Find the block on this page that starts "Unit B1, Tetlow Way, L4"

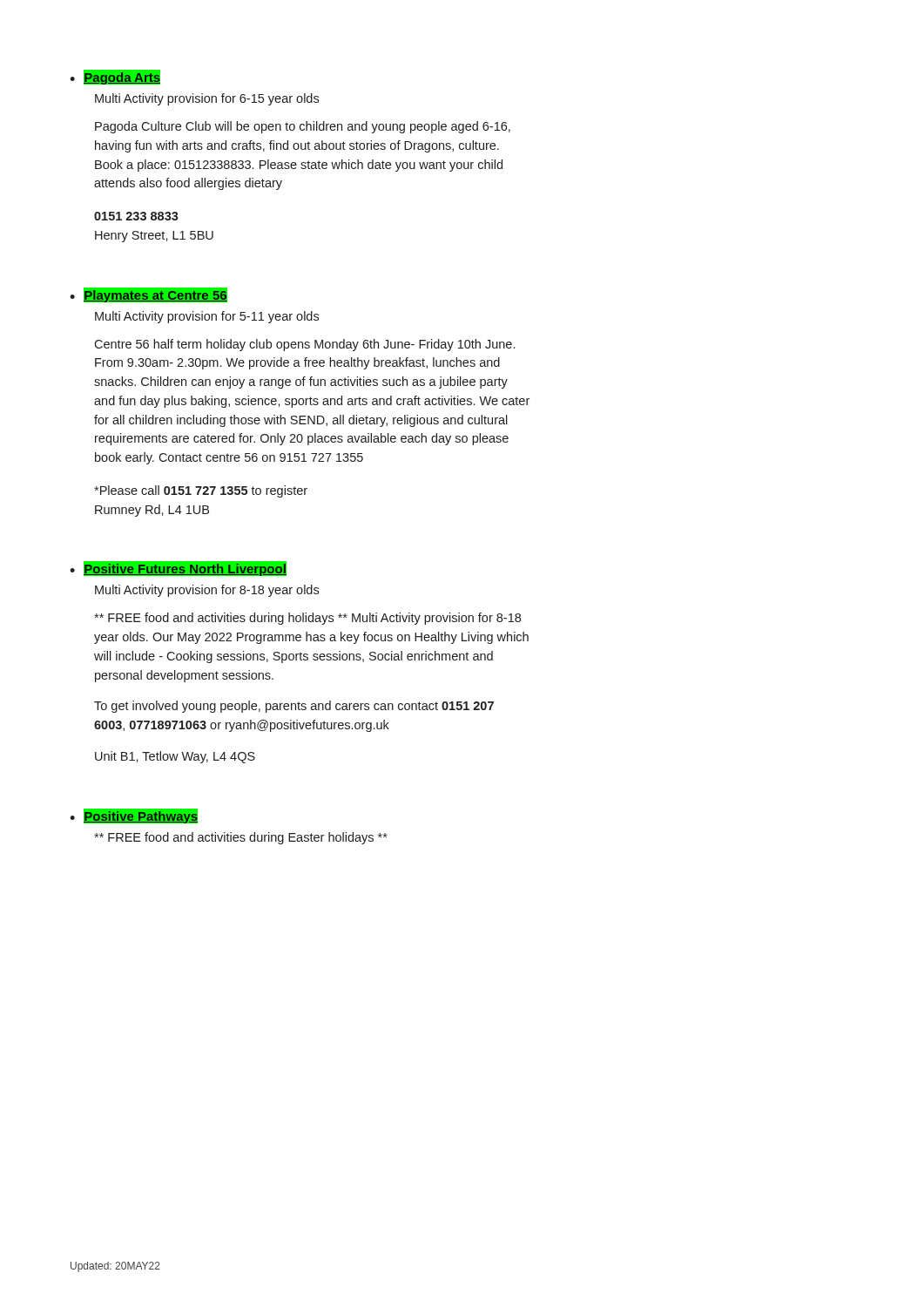[x=175, y=756]
